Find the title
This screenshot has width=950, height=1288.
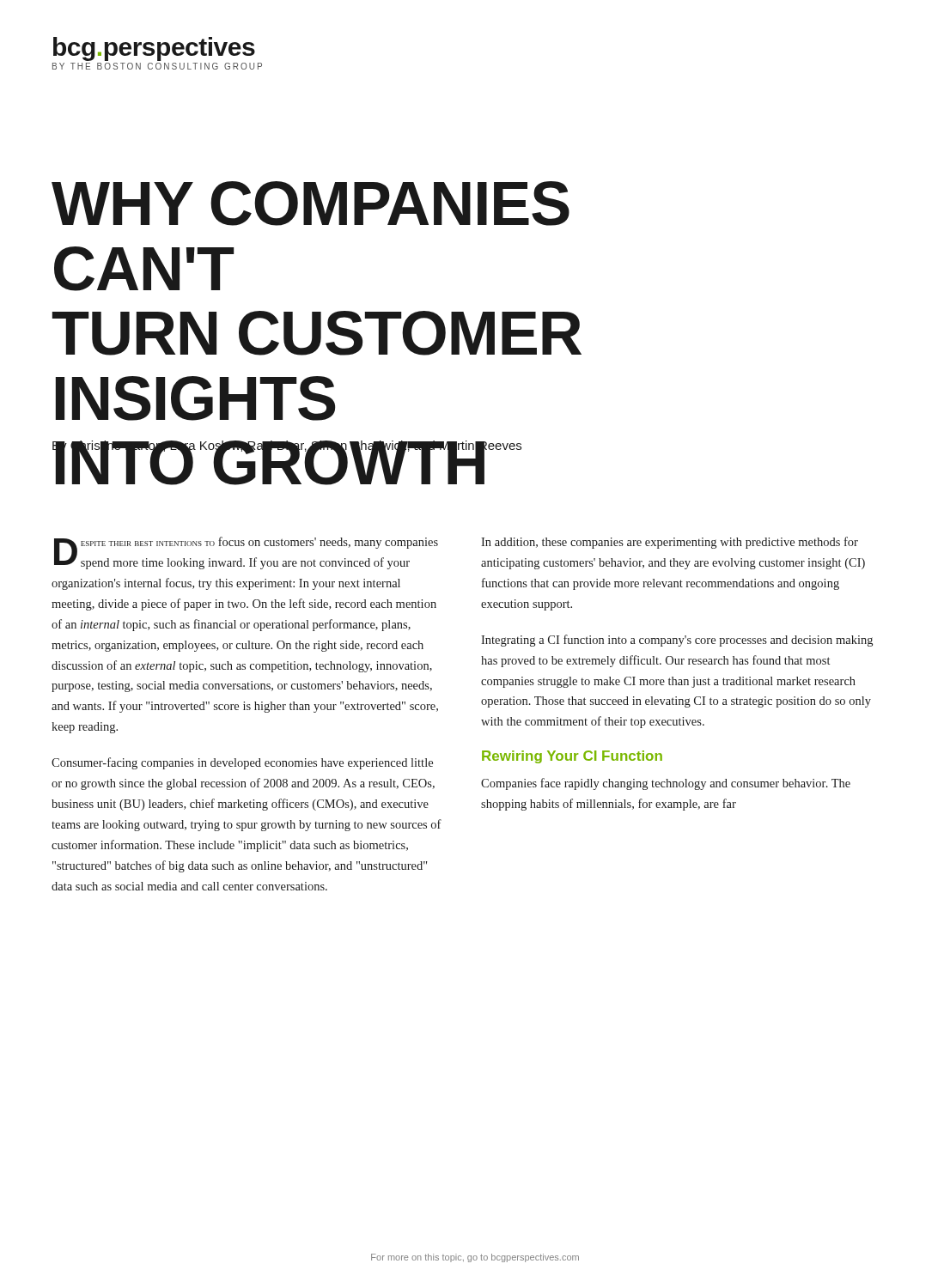point(404,334)
